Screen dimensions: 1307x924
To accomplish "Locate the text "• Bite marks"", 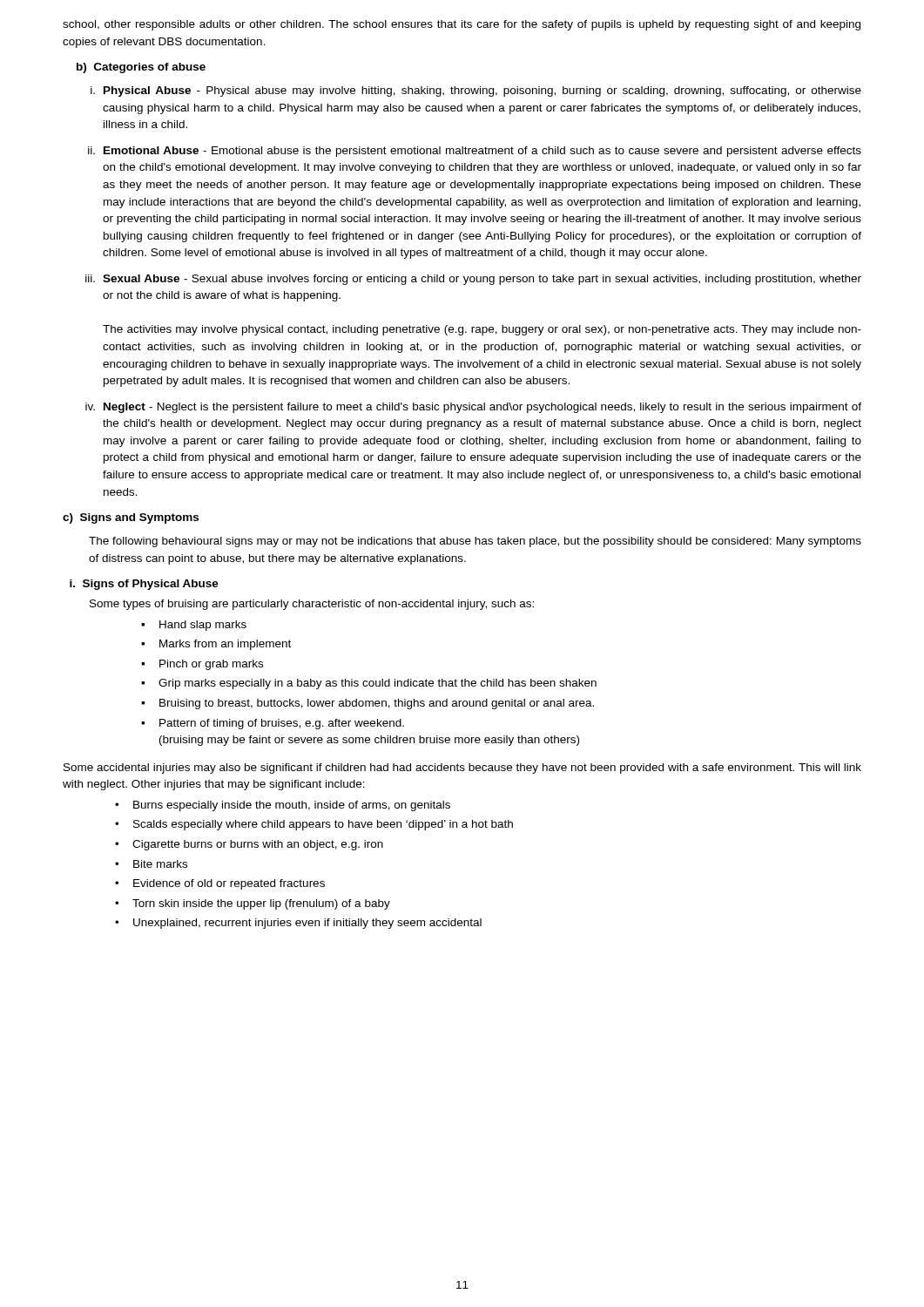I will pos(151,864).
